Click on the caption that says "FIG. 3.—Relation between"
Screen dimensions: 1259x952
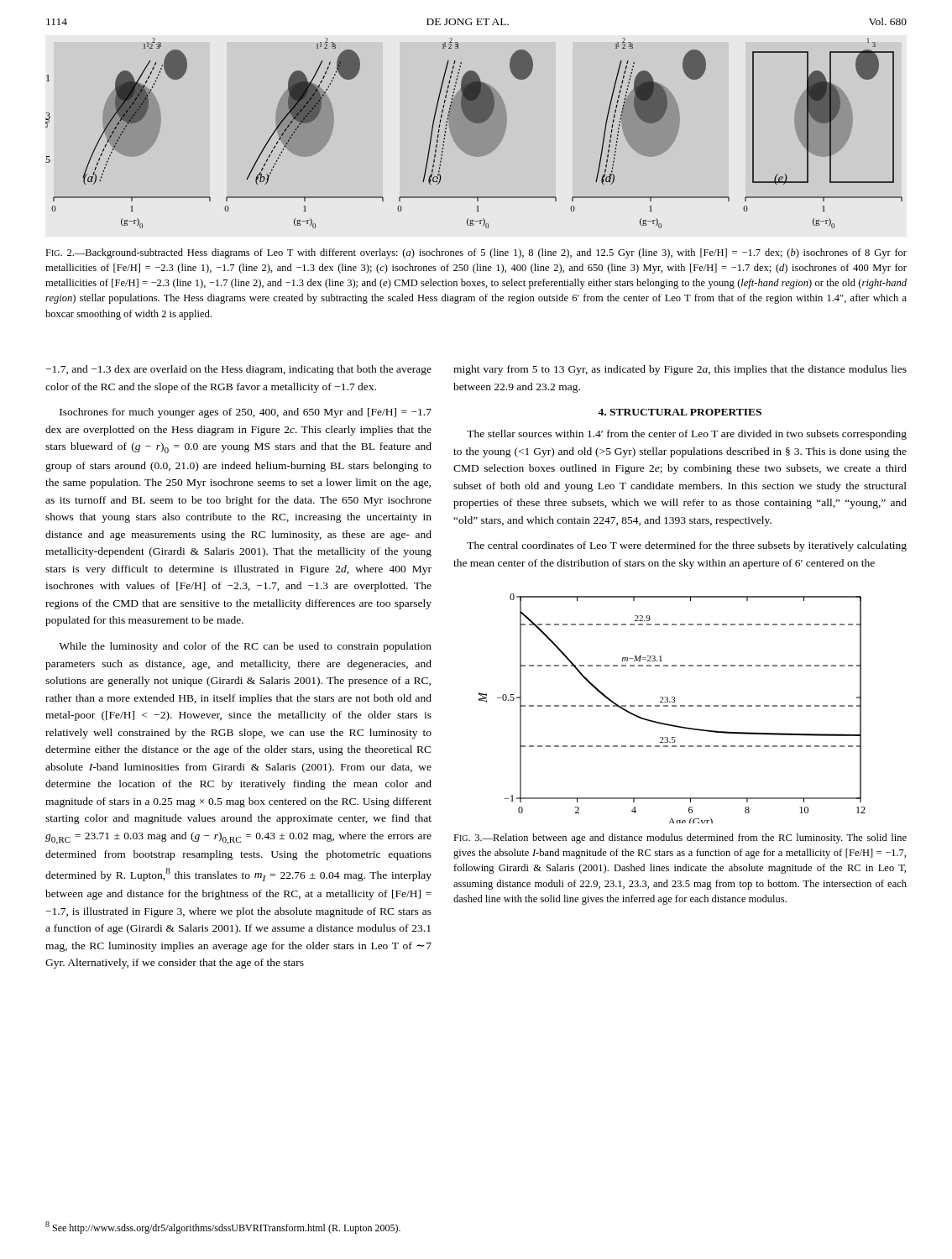pos(680,868)
